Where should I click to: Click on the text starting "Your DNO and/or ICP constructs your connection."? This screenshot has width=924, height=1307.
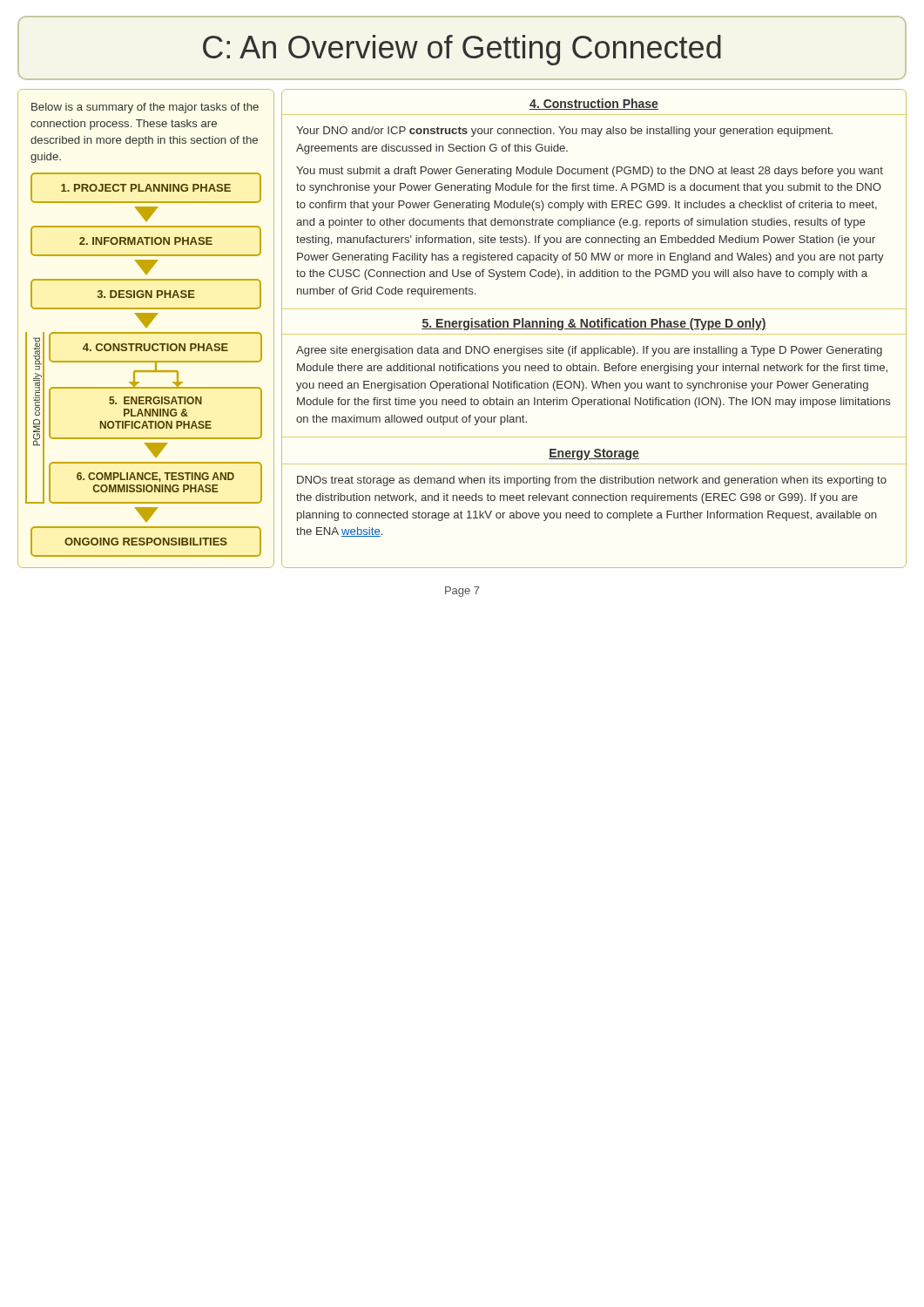tap(594, 211)
